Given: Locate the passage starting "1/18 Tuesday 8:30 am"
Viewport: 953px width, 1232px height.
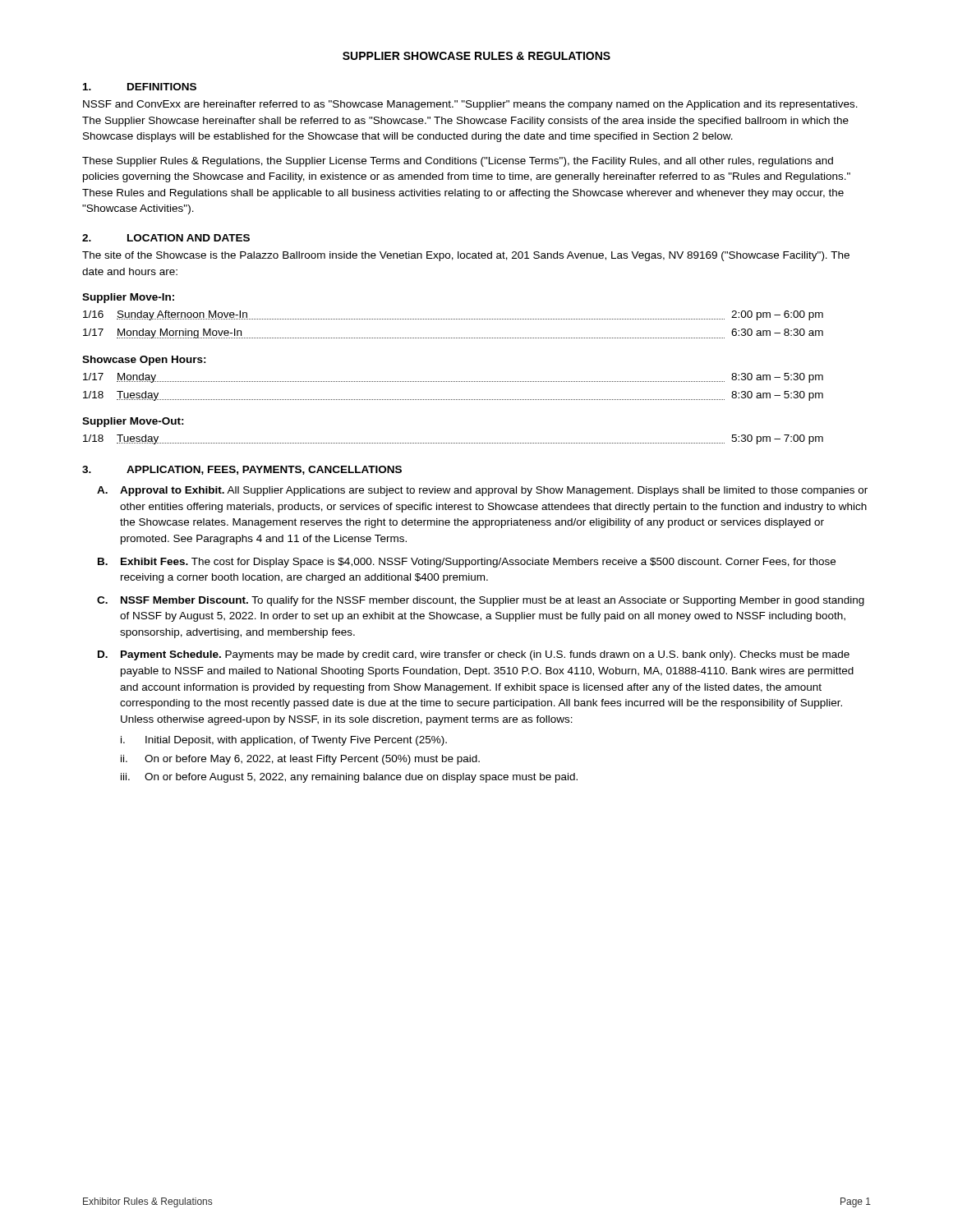Looking at the screenshot, I should [476, 395].
